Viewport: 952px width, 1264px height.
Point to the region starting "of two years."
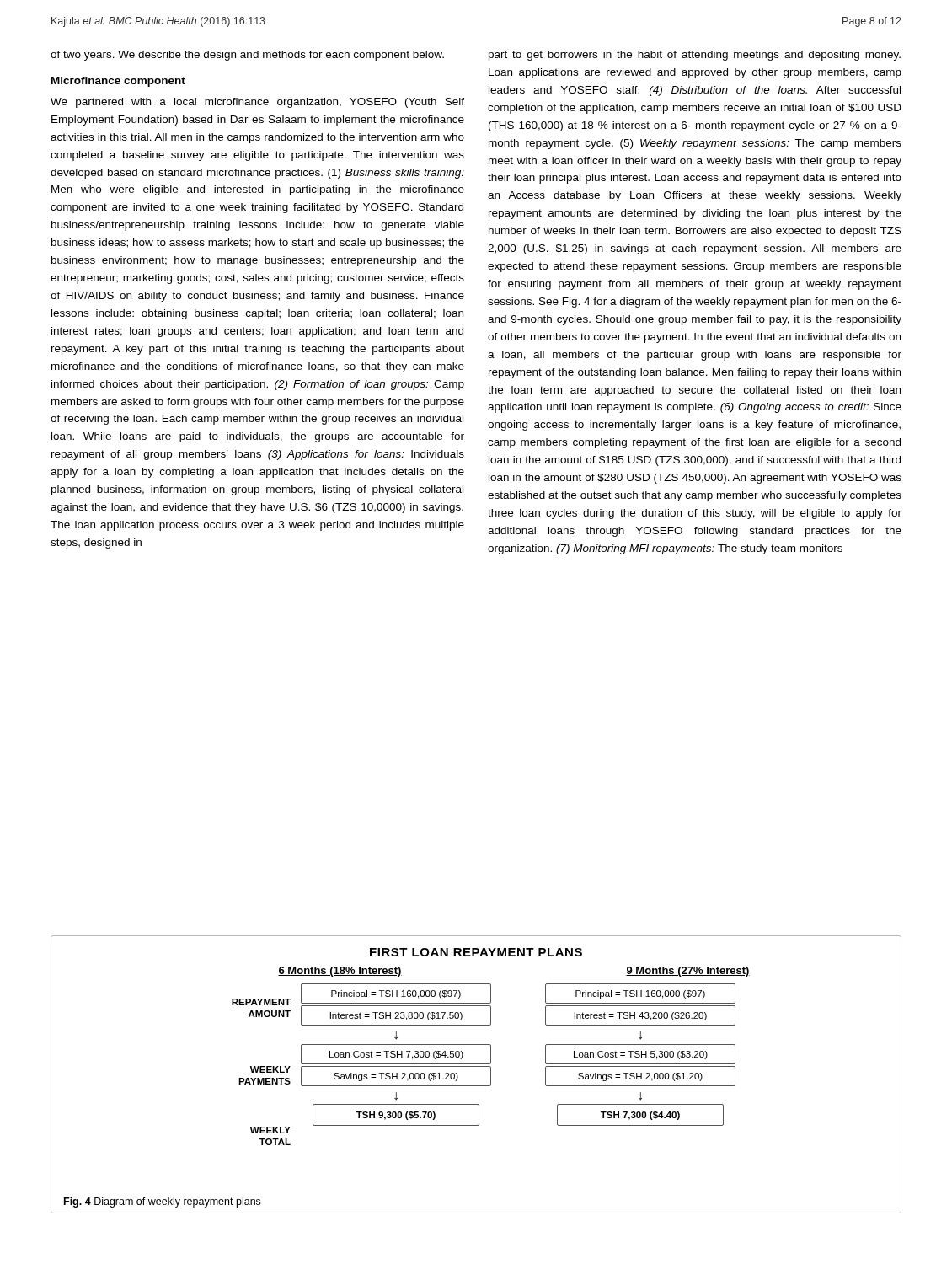248,54
